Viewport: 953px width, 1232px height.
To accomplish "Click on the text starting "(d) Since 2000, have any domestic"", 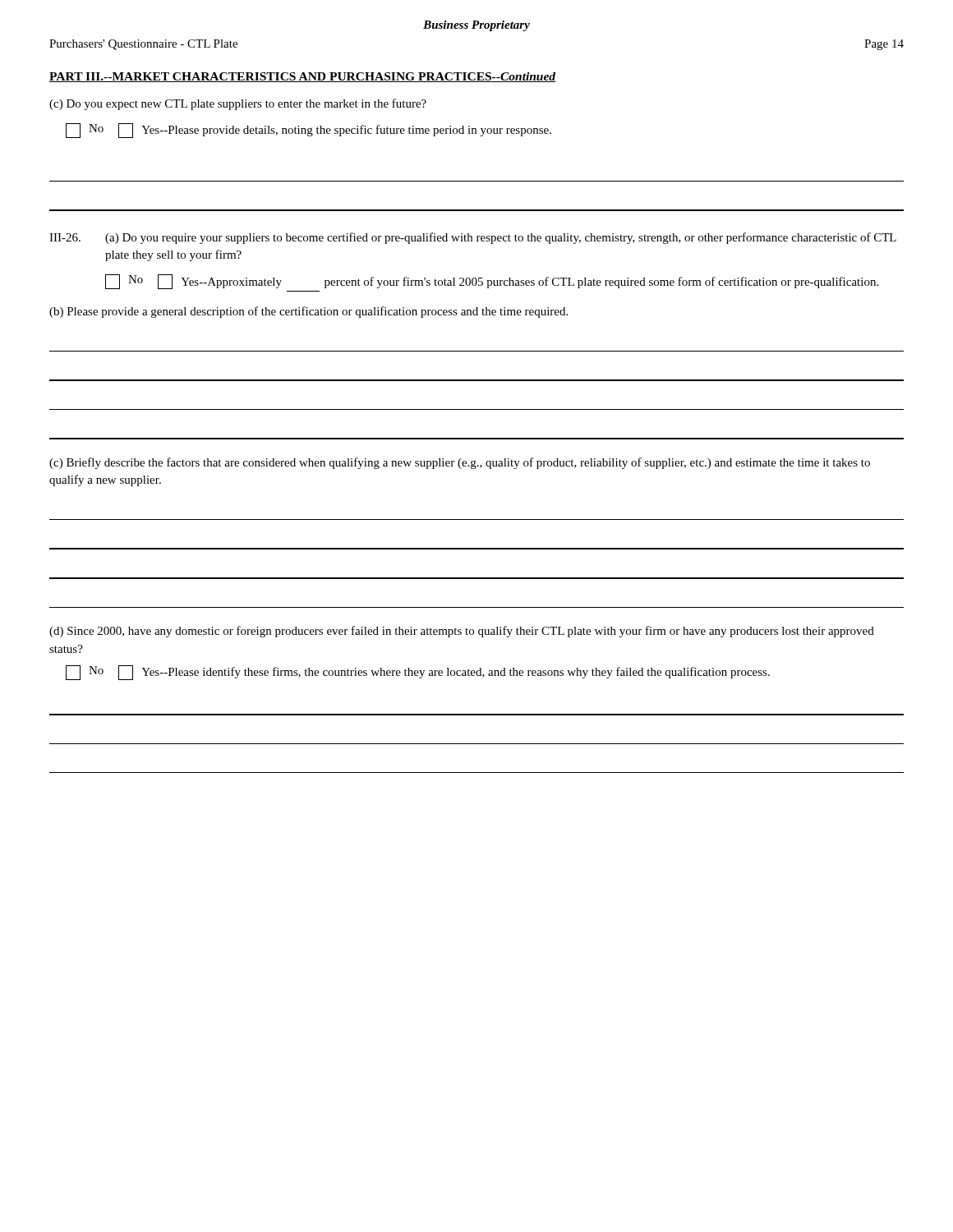I will coord(462,640).
